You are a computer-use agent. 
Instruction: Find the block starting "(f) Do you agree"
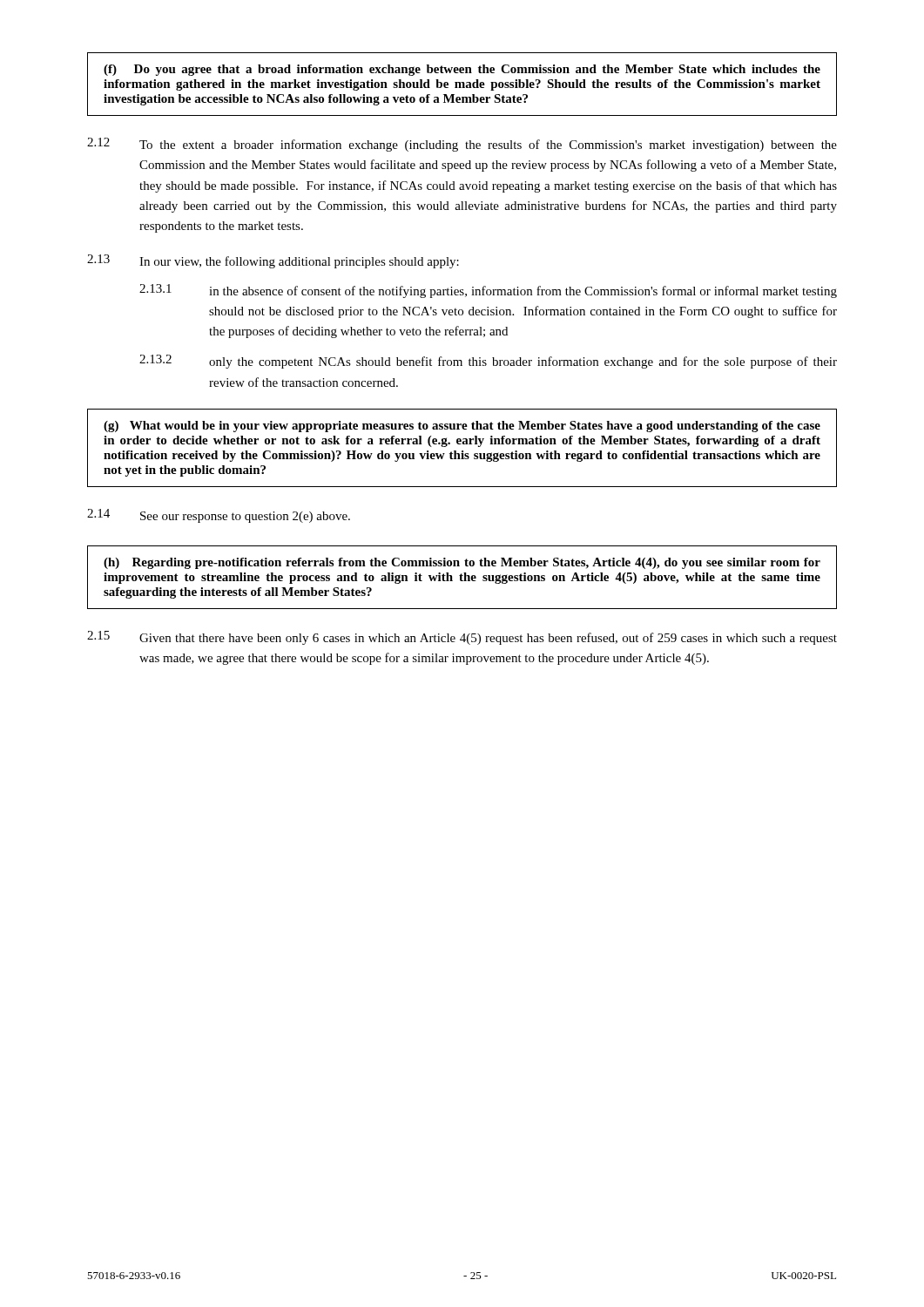[462, 84]
